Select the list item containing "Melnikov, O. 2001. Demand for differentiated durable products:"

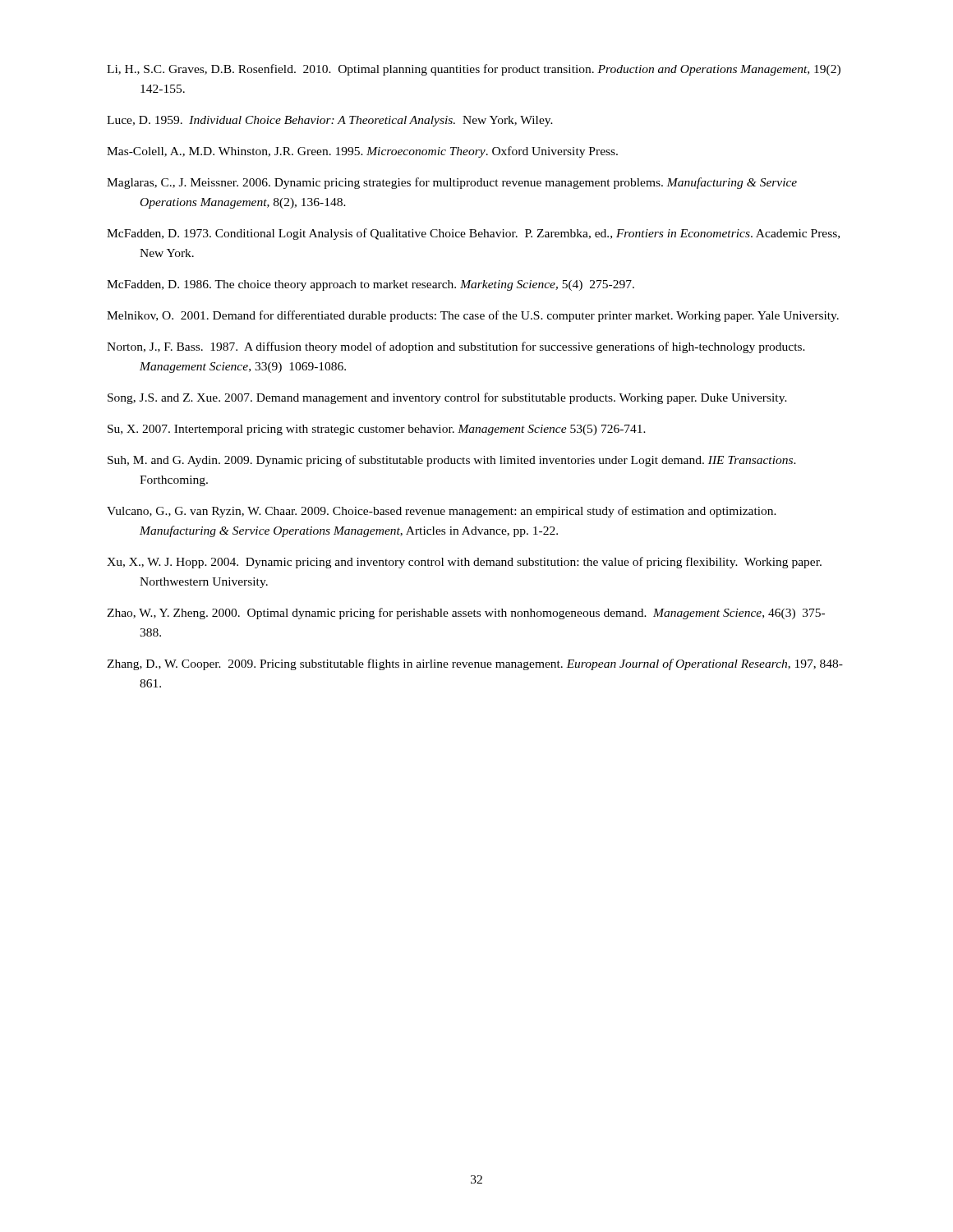click(x=473, y=315)
